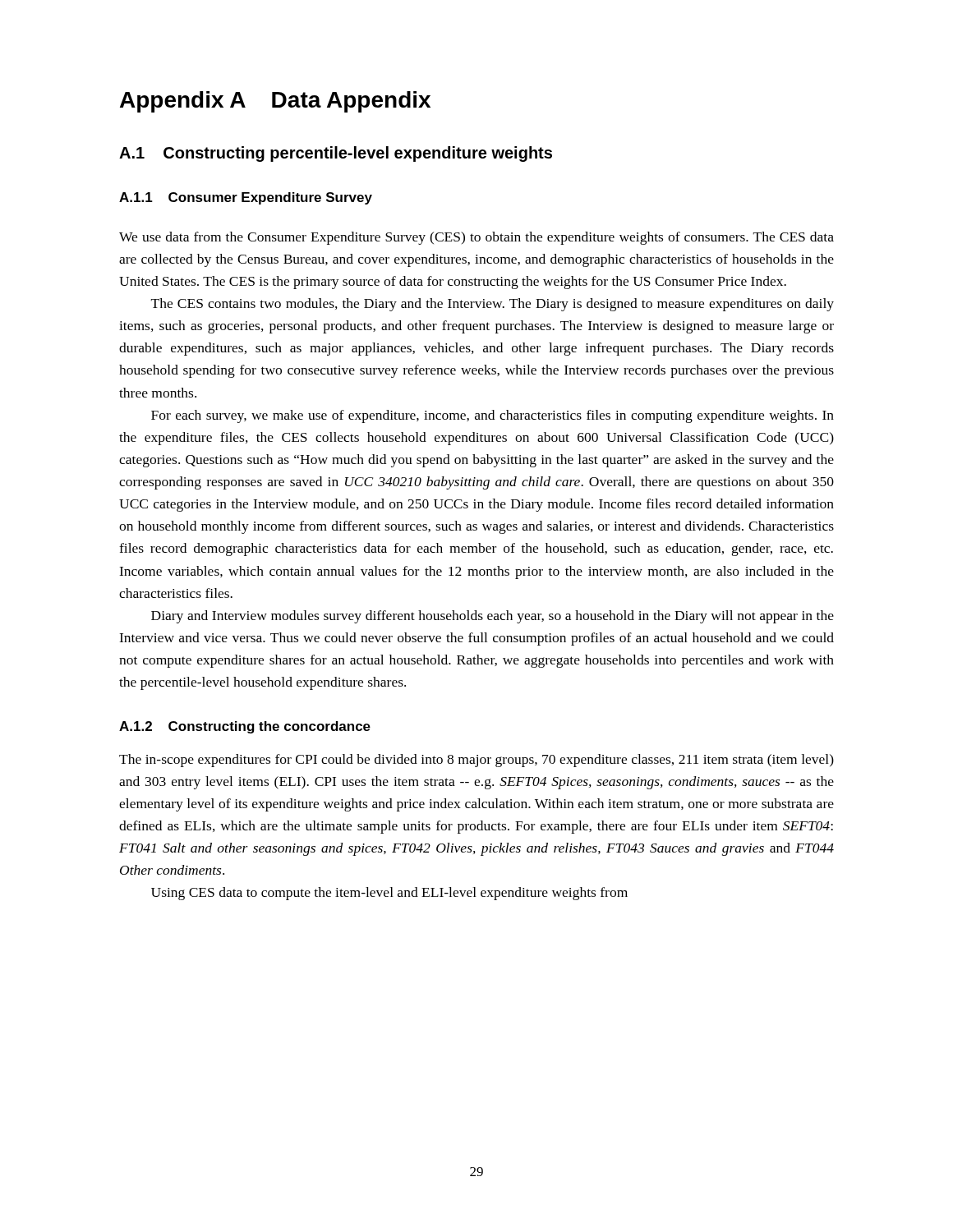Locate the region starting "The in-scope expenditures"
This screenshot has height=1232, width=953.
coord(476,826)
